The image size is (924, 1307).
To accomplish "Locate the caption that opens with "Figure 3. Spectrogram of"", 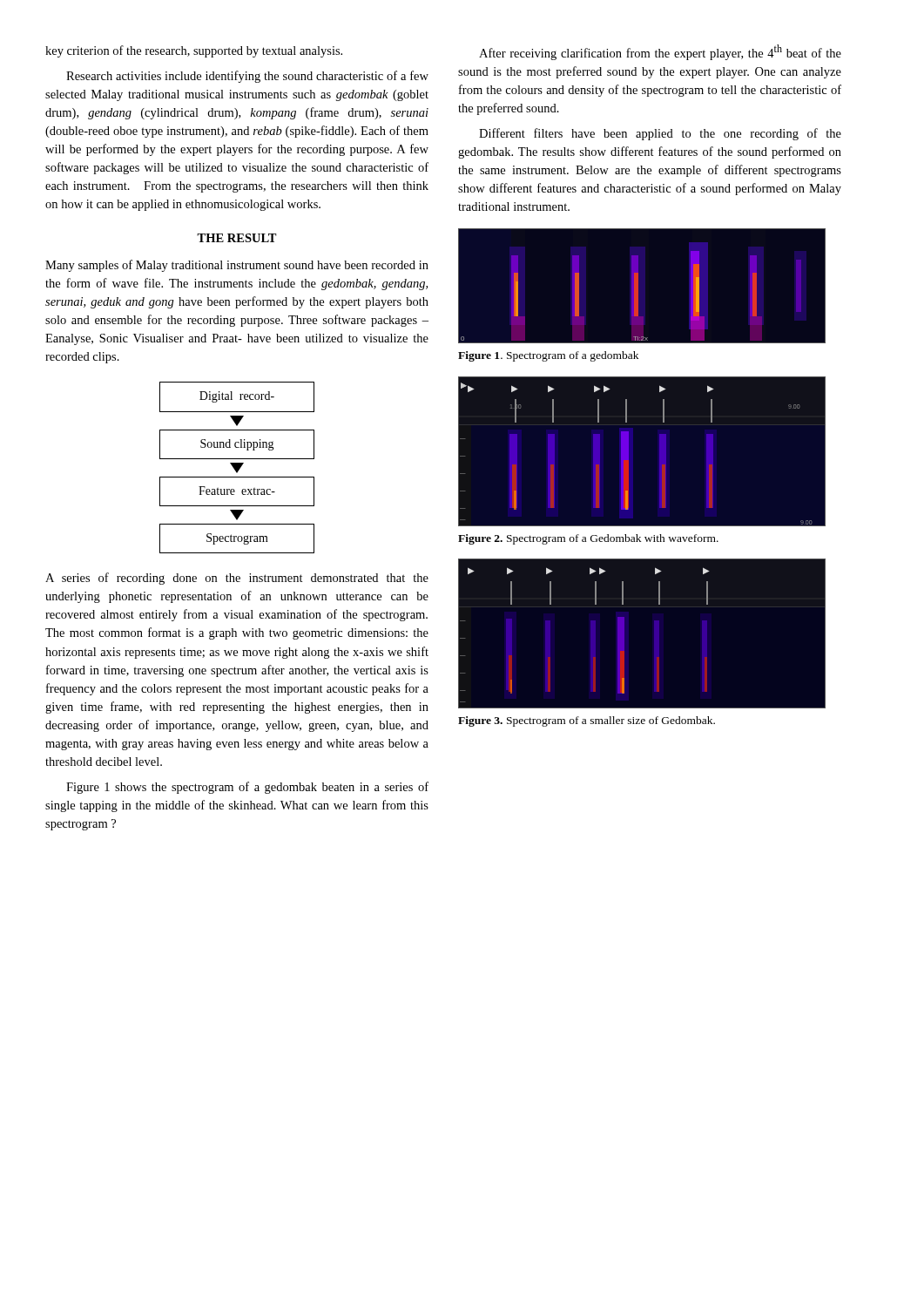I will pos(650,720).
